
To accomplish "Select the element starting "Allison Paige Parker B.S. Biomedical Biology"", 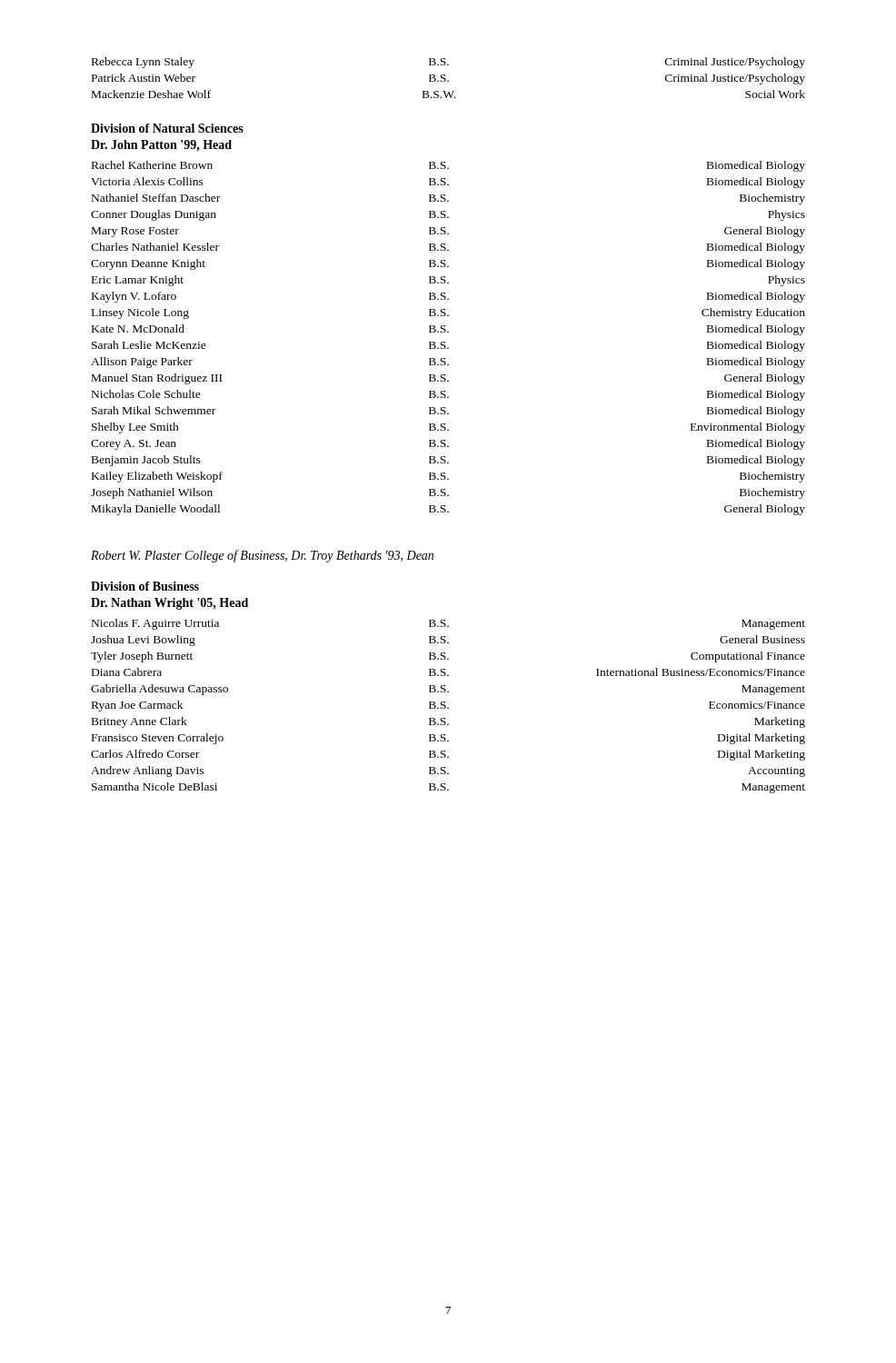I will [448, 362].
